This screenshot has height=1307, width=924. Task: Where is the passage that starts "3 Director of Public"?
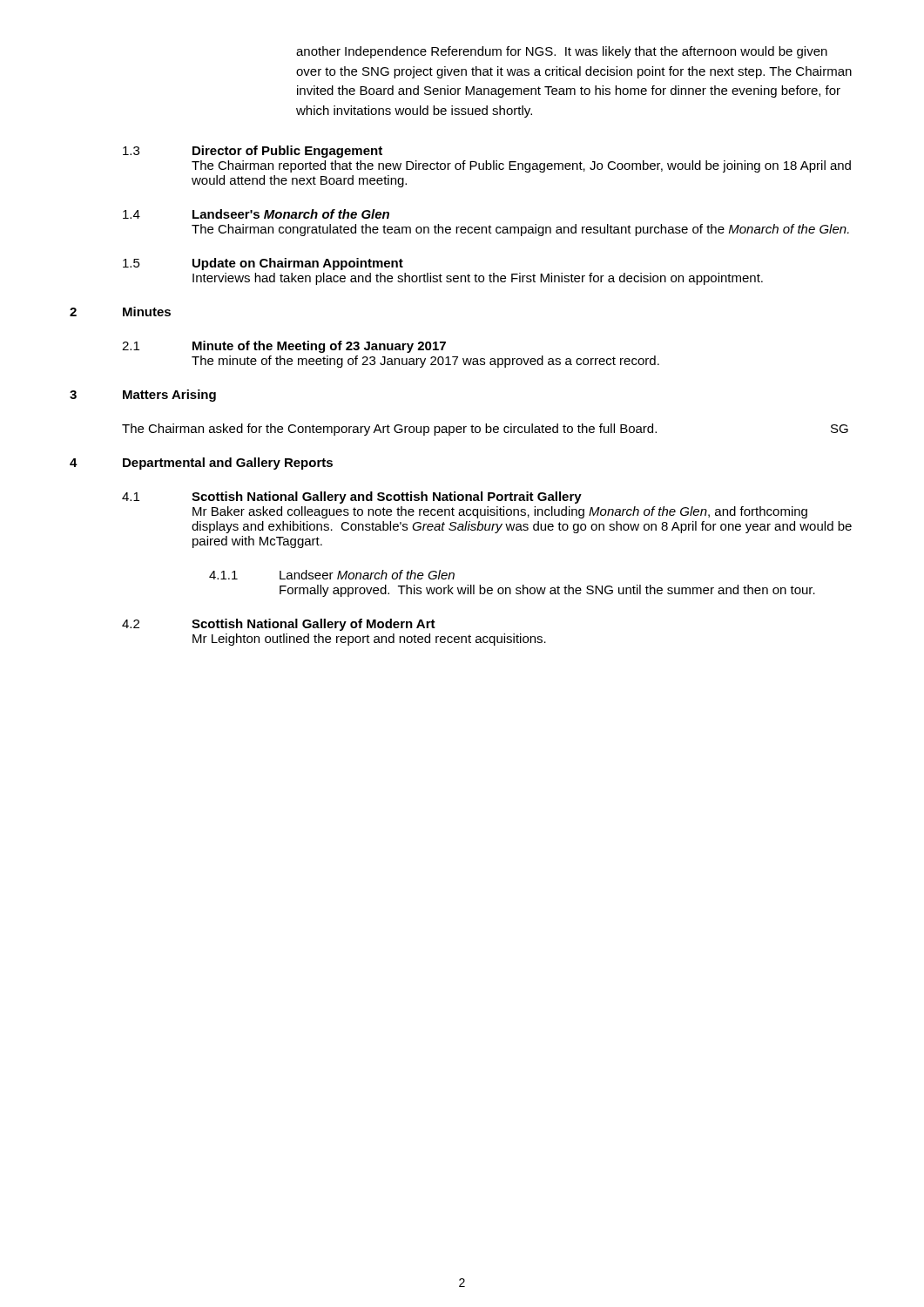(488, 165)
